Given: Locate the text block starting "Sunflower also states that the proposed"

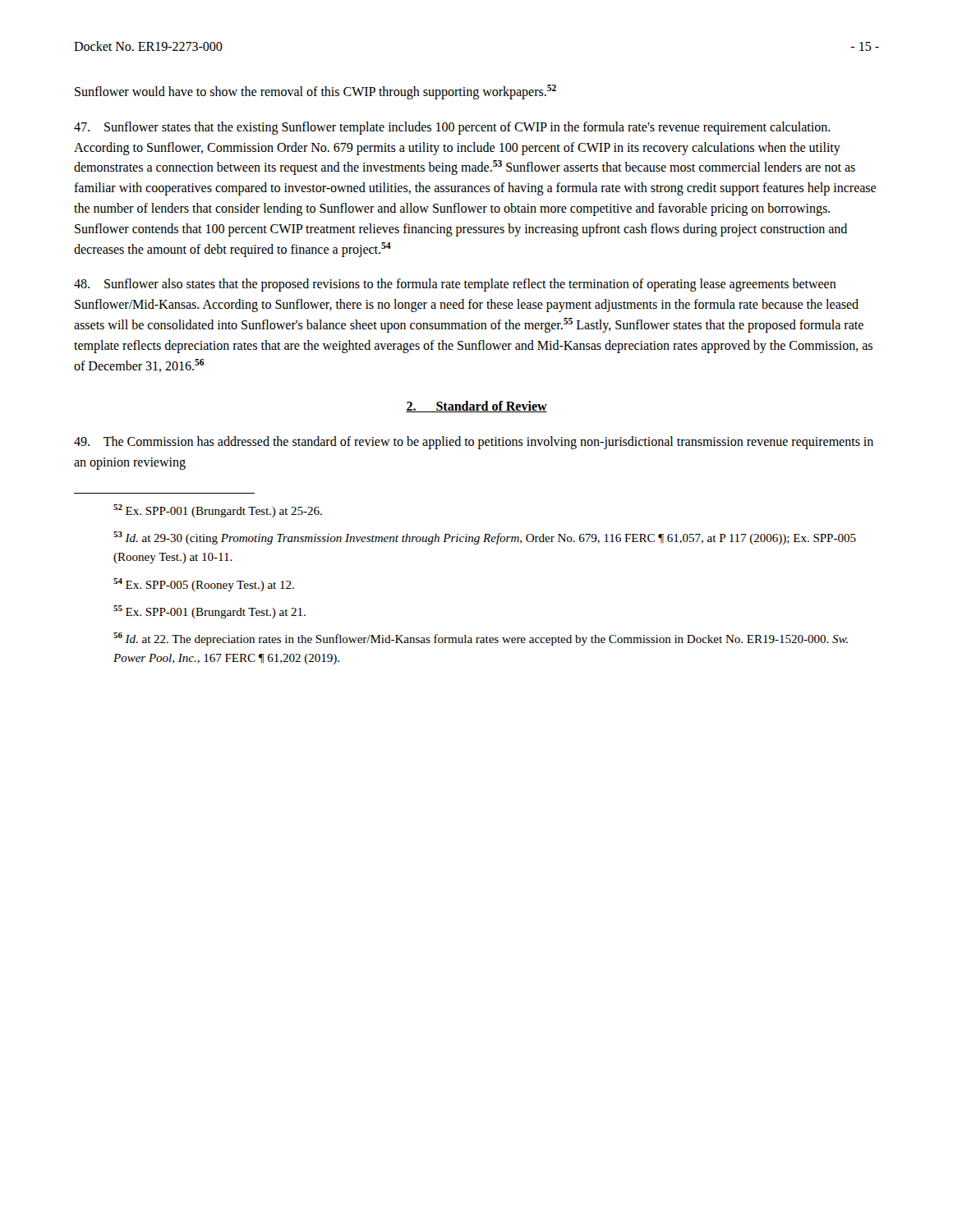Looking at the screenshot, I should (x=476, y=326).
